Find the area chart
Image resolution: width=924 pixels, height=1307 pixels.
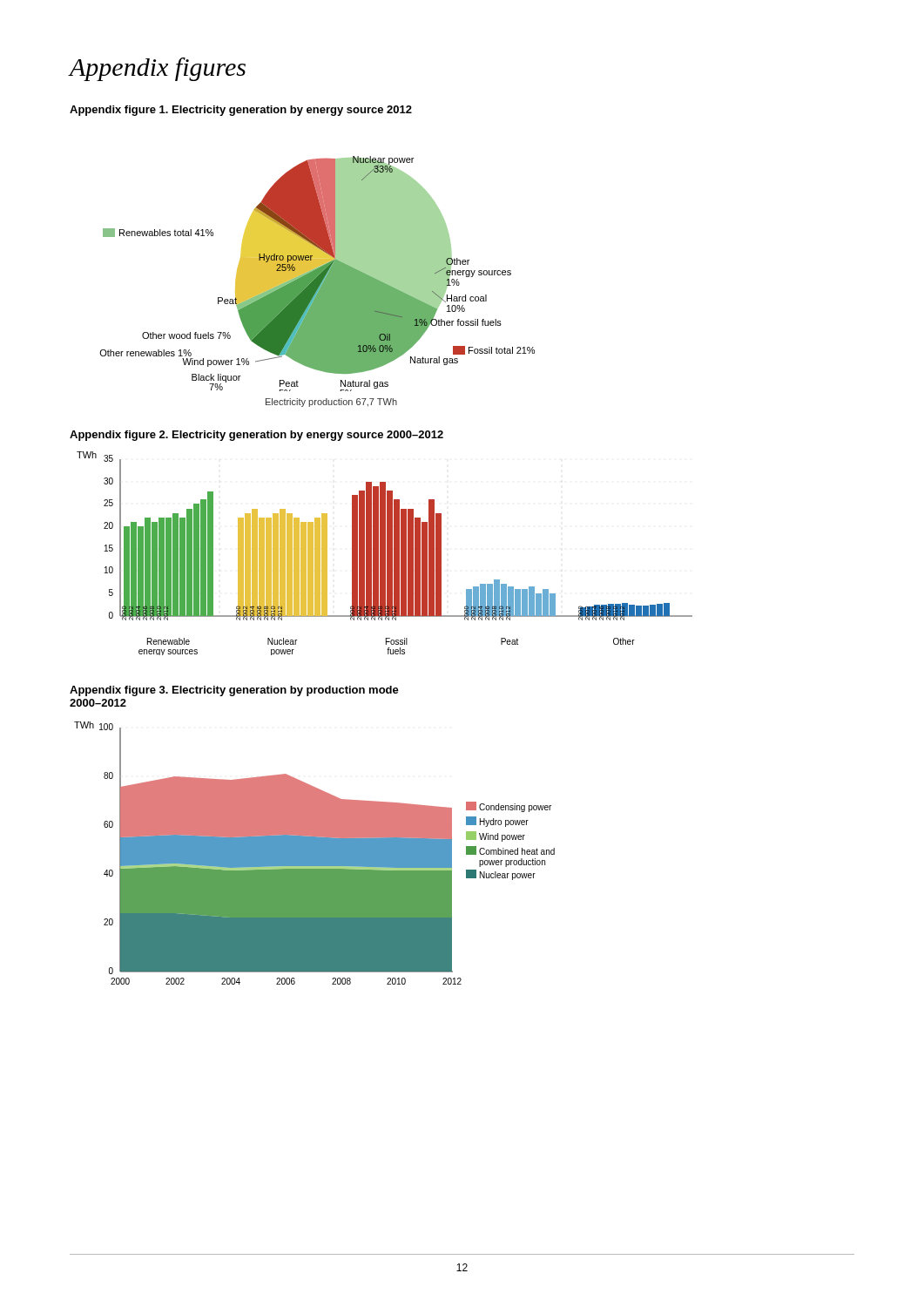(396, 864)
